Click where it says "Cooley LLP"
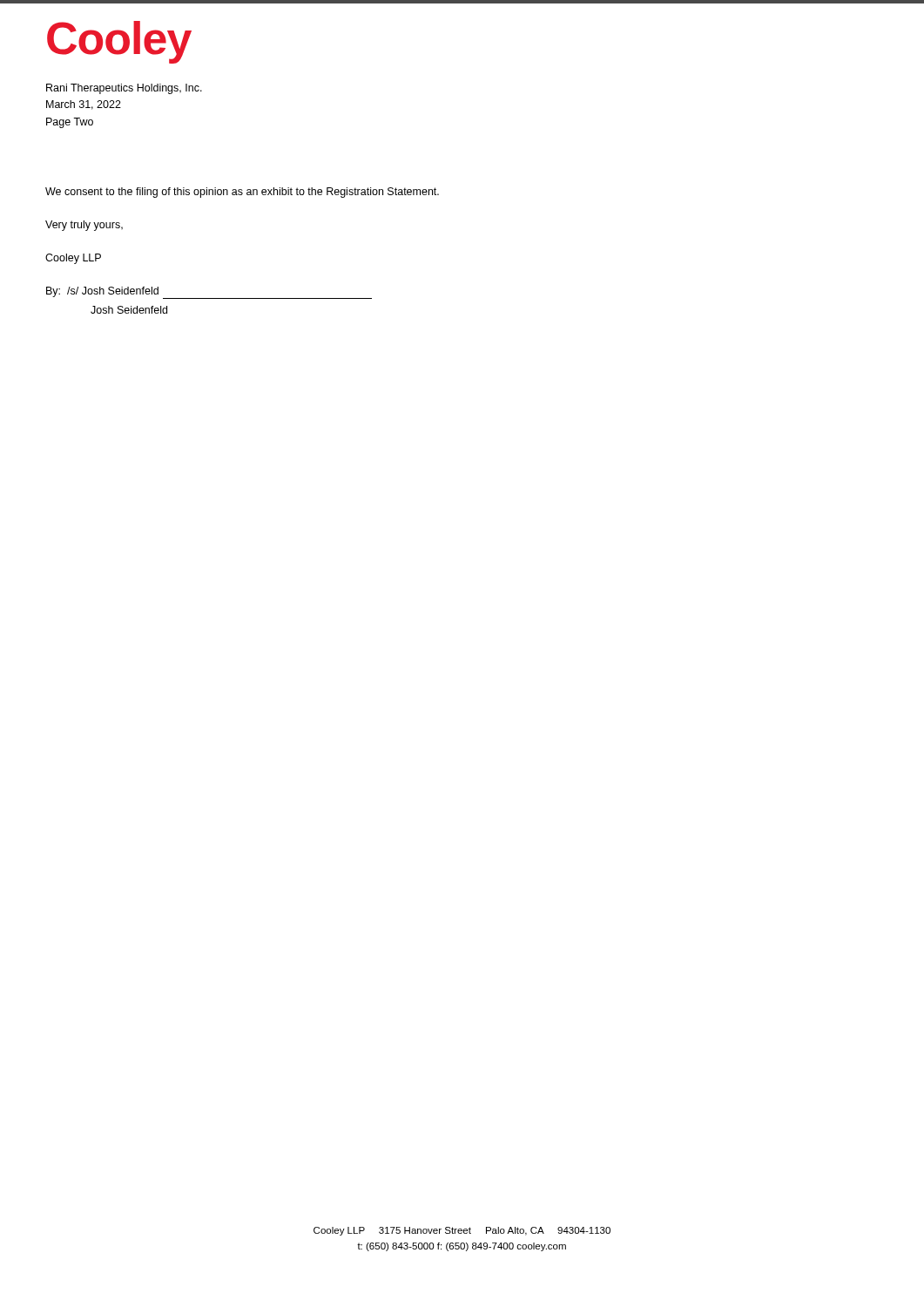This screenshot has width=924, height=1307. pos(73,258)
